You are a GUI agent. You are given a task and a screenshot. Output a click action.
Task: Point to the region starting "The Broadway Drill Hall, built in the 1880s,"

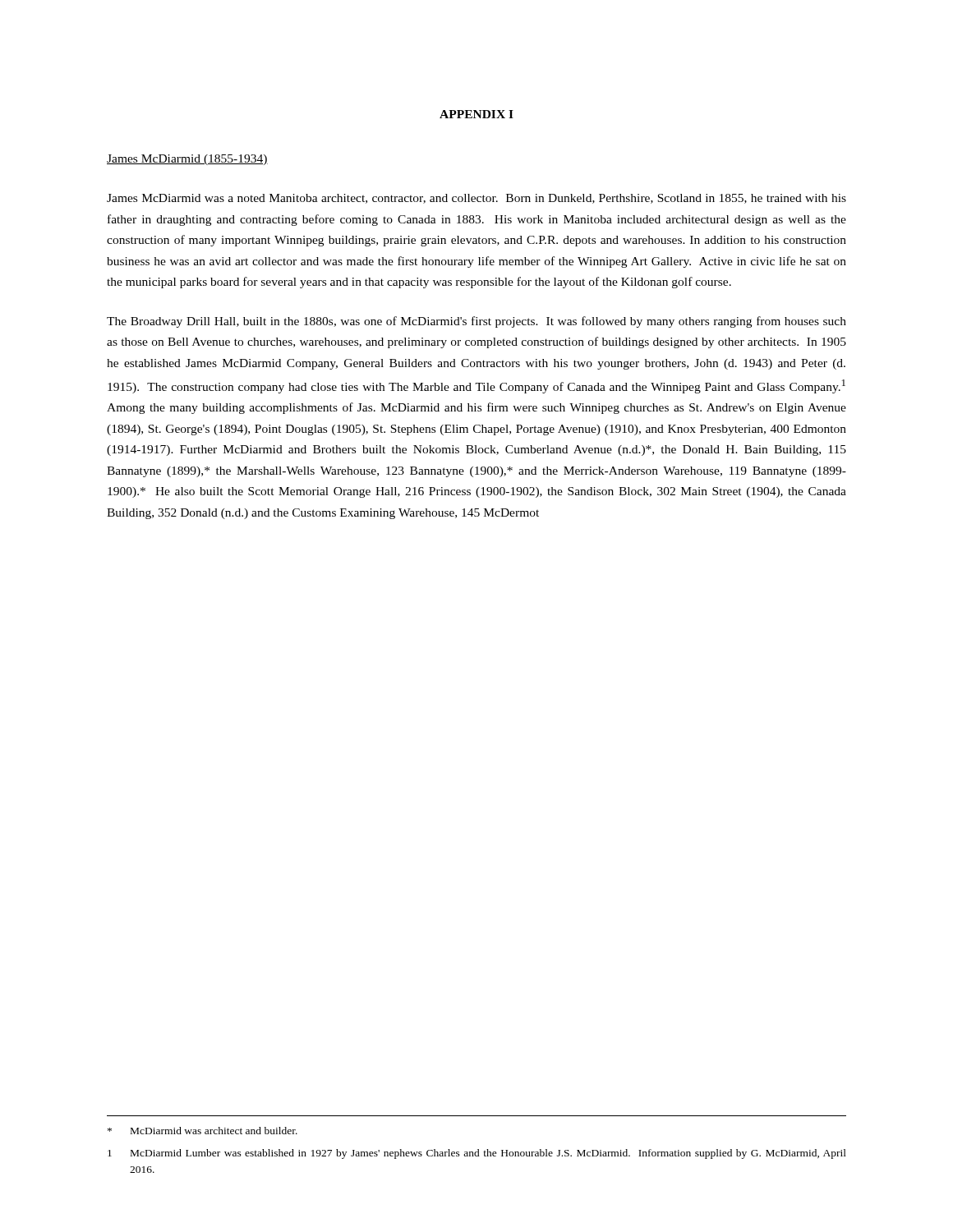(476, 416)
